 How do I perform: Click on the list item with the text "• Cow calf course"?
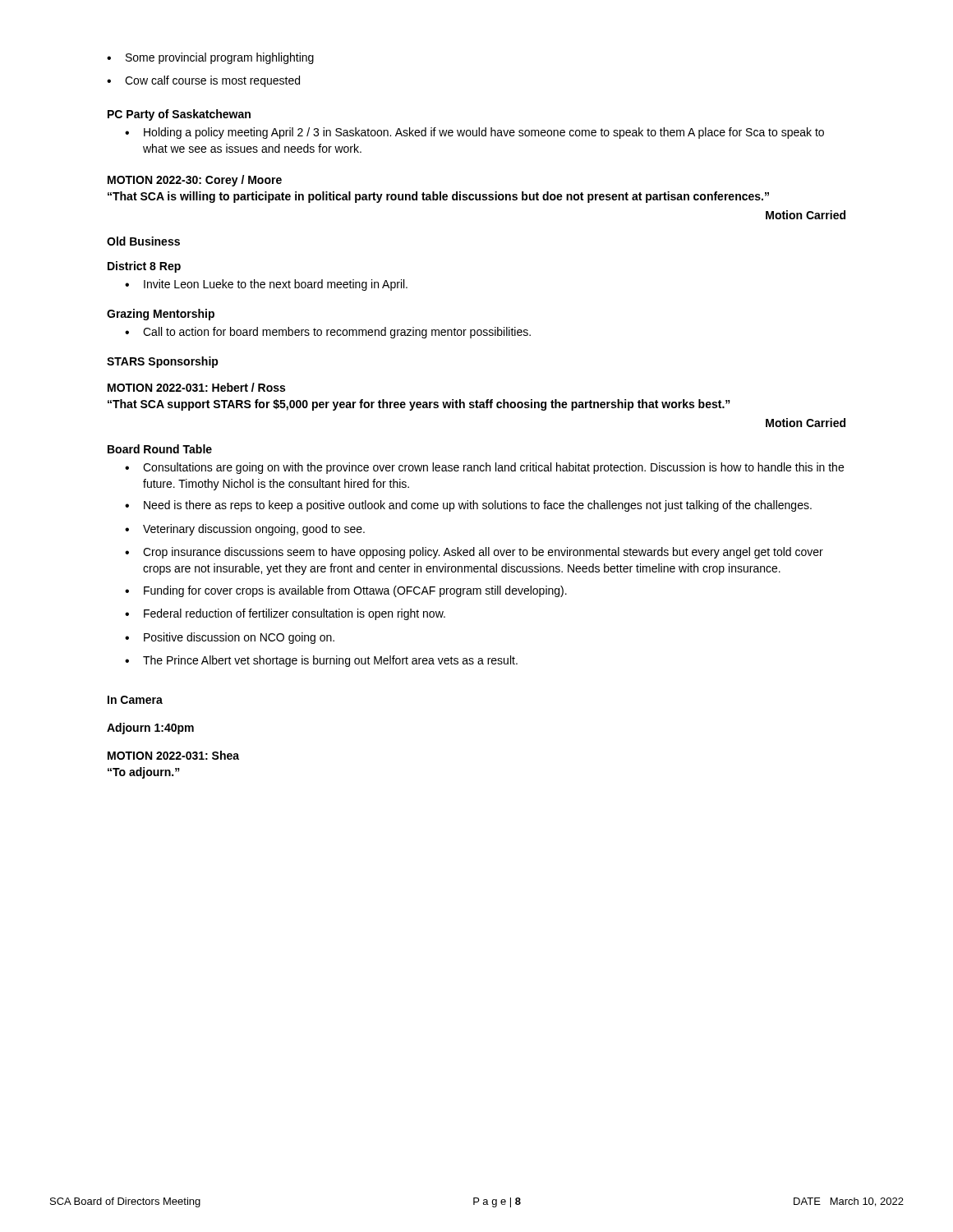(x=204, y=82)
